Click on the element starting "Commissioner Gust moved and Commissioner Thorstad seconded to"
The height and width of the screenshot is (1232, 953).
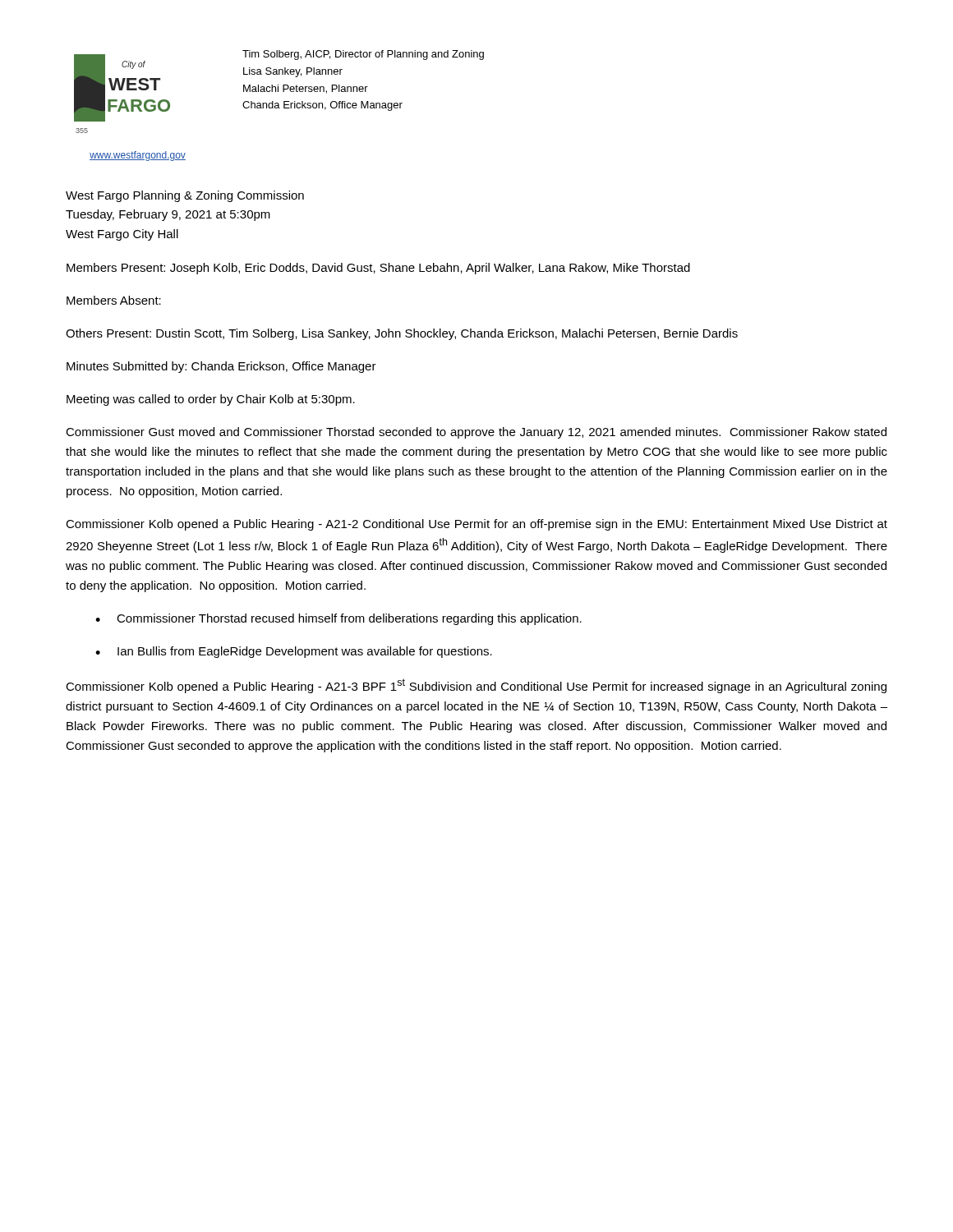(x=476, y=461)
